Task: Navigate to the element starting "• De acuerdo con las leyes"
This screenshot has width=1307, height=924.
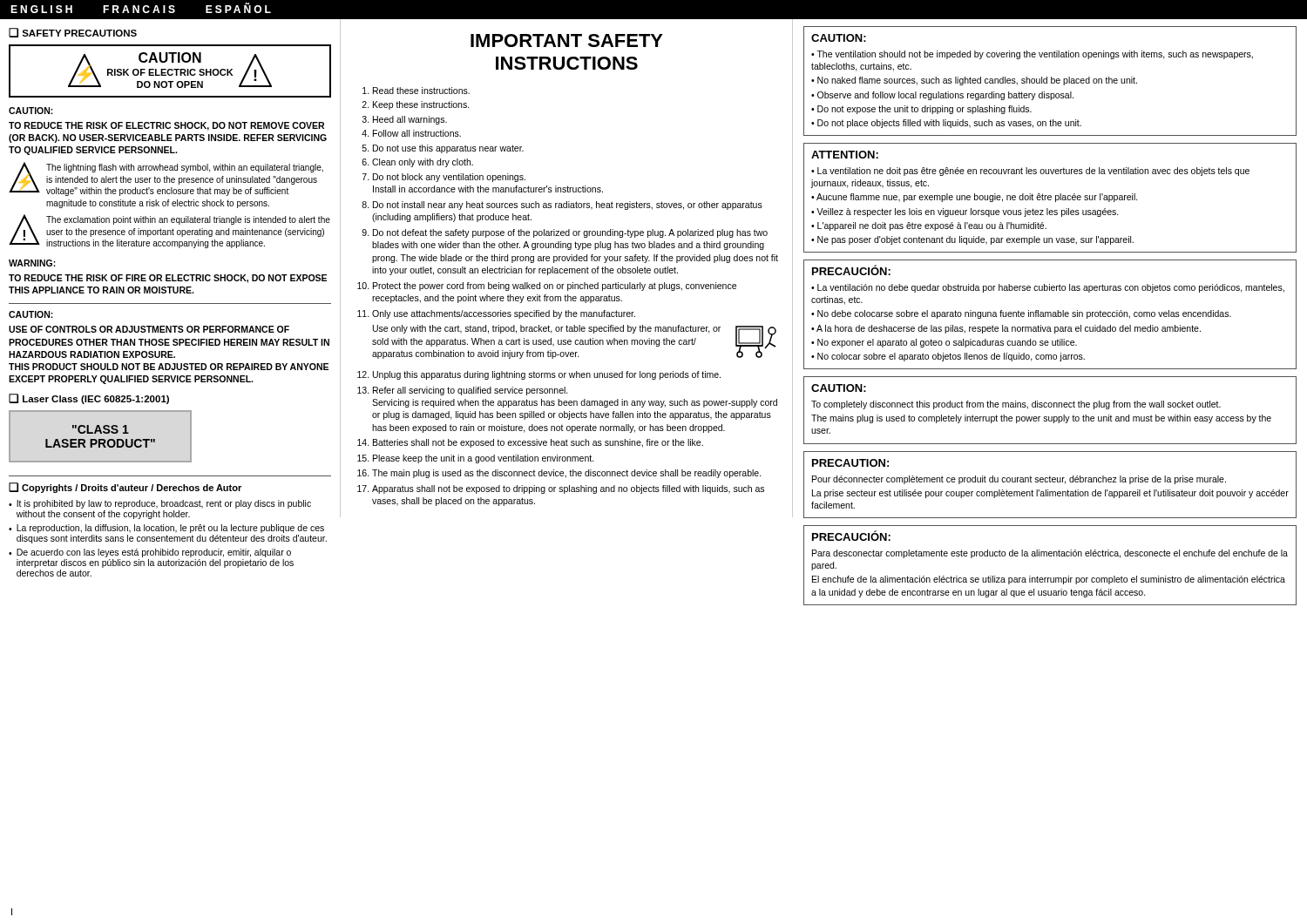Action: point(170,563)
